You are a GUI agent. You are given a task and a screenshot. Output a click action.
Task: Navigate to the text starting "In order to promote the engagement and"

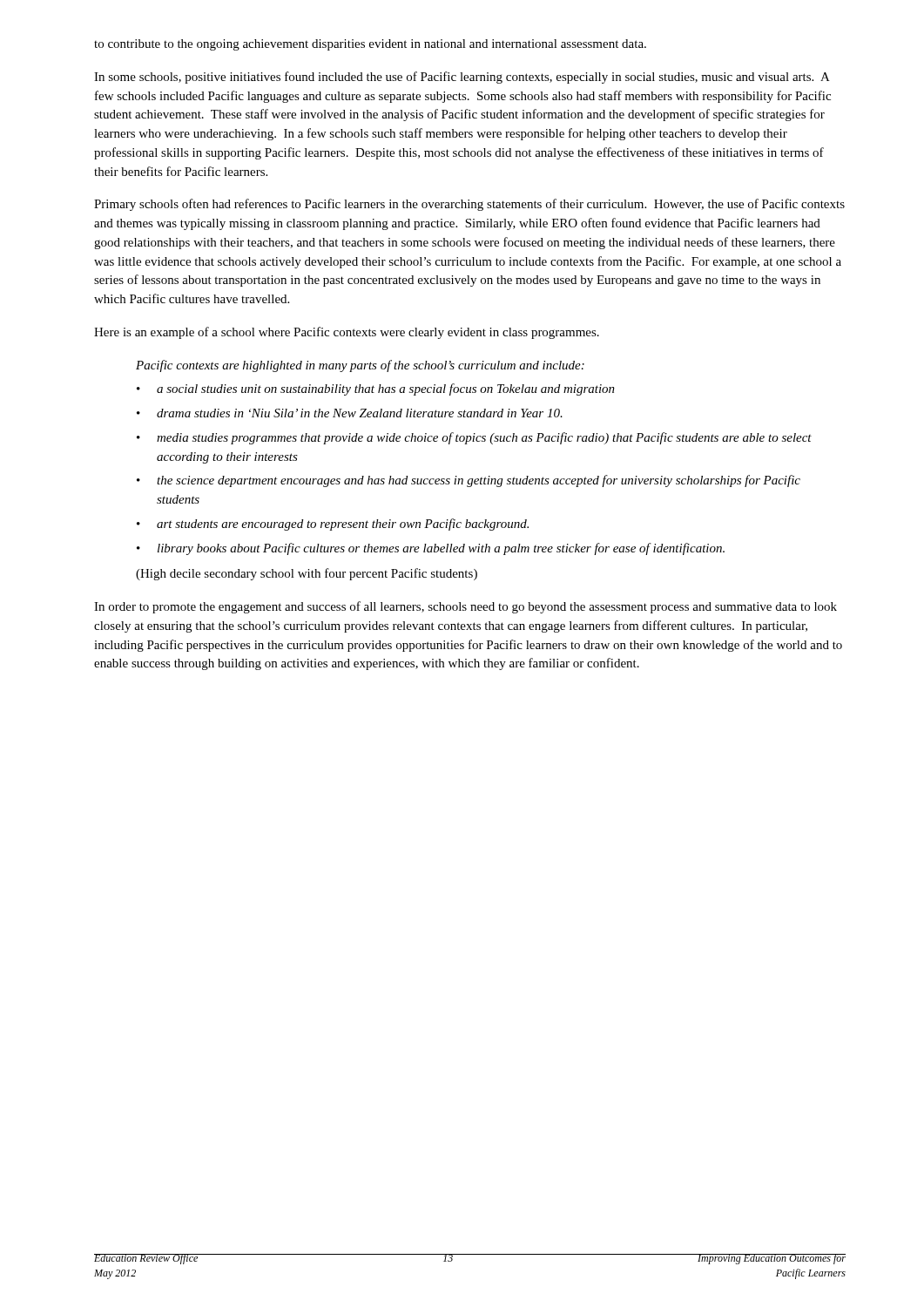click(x=468, y=635)
